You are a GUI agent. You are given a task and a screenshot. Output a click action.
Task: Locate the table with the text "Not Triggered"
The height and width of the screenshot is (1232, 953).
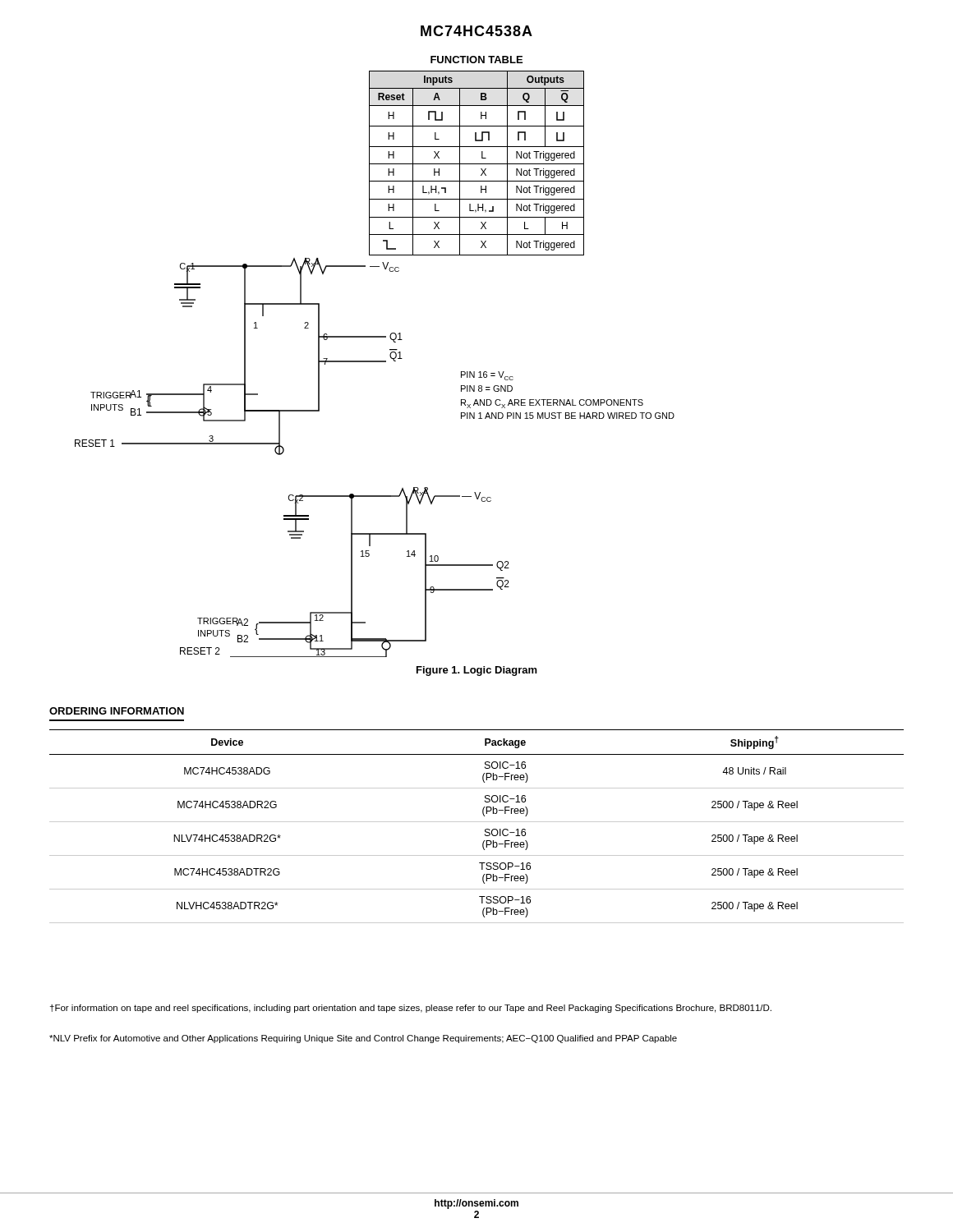(x=476, y=163)
